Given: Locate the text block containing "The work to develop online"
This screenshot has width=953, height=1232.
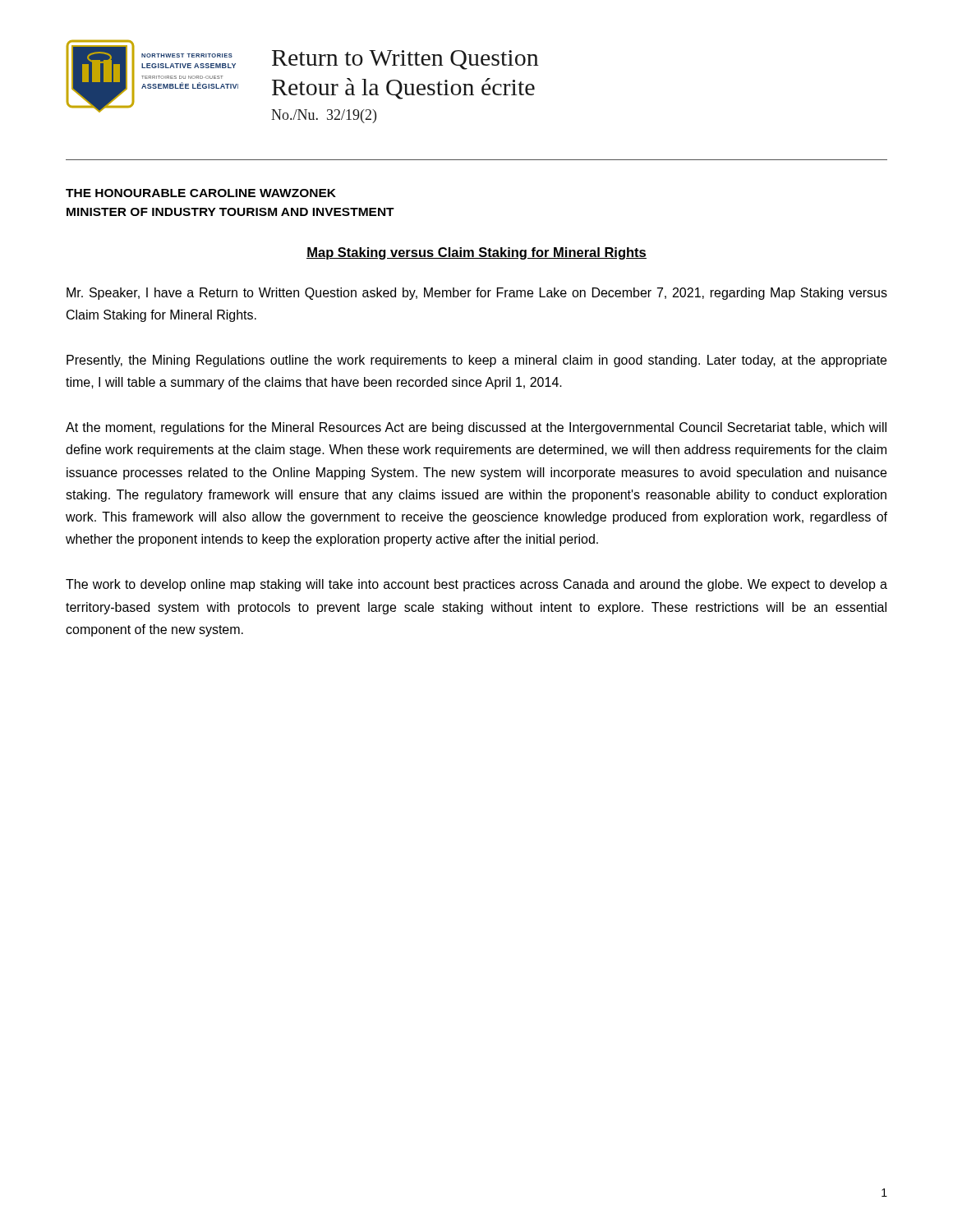Looking at the screenshot, I should point(476,607).
